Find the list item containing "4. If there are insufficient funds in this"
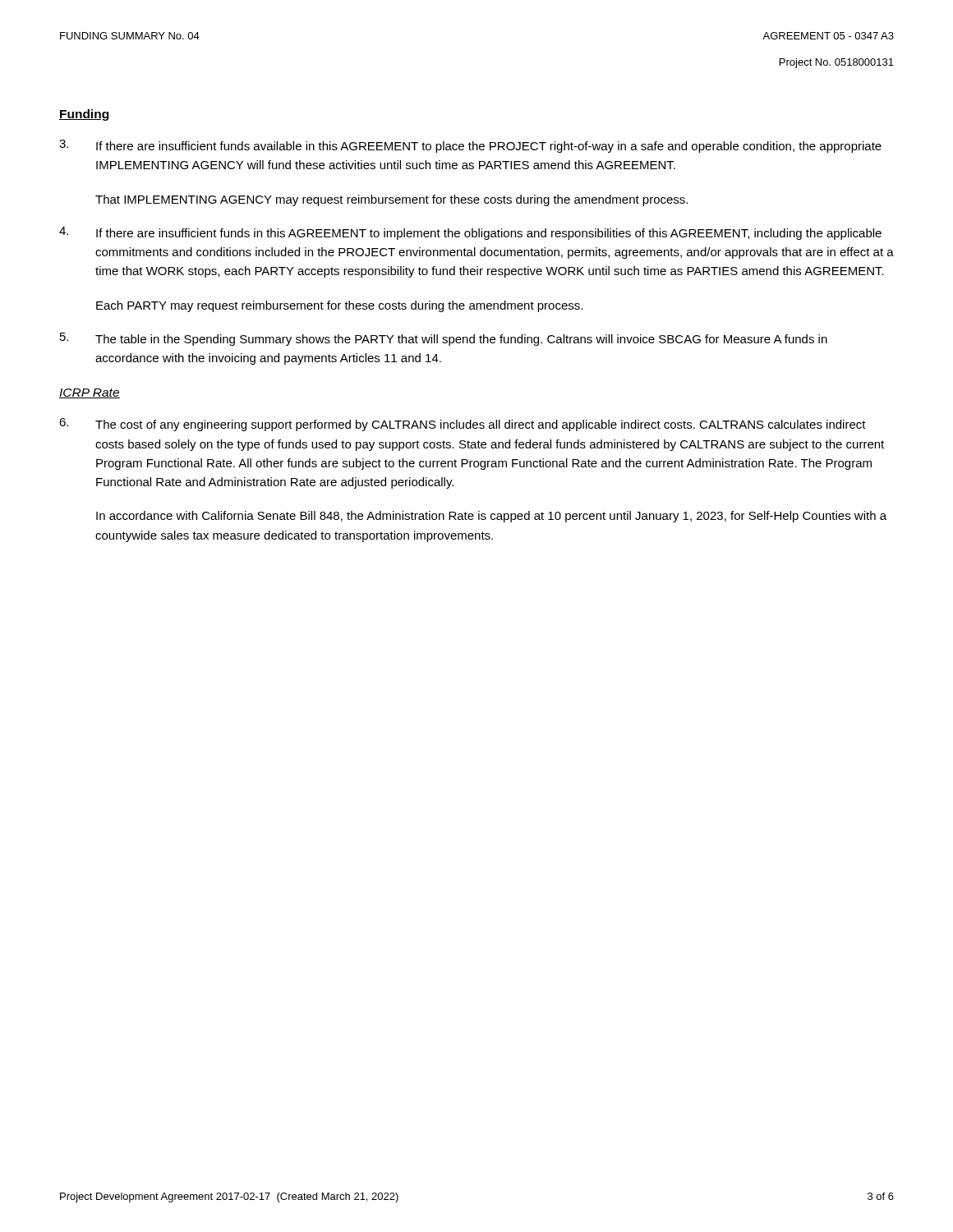Viewport: 953px width, 1232px height. (x=476, y=252)
